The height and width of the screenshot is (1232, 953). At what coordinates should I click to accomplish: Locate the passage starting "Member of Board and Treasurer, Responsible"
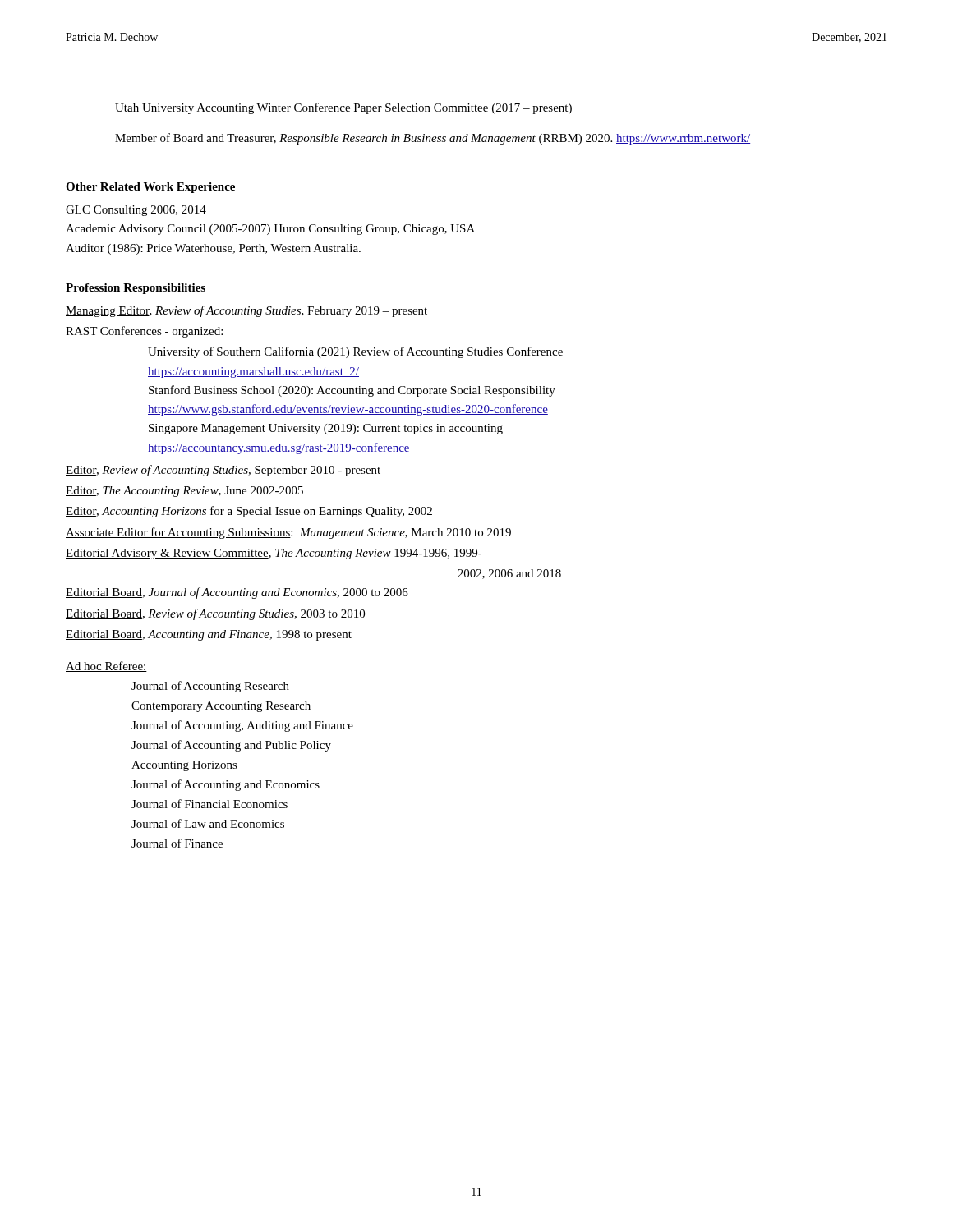click(x=433, y=138)
